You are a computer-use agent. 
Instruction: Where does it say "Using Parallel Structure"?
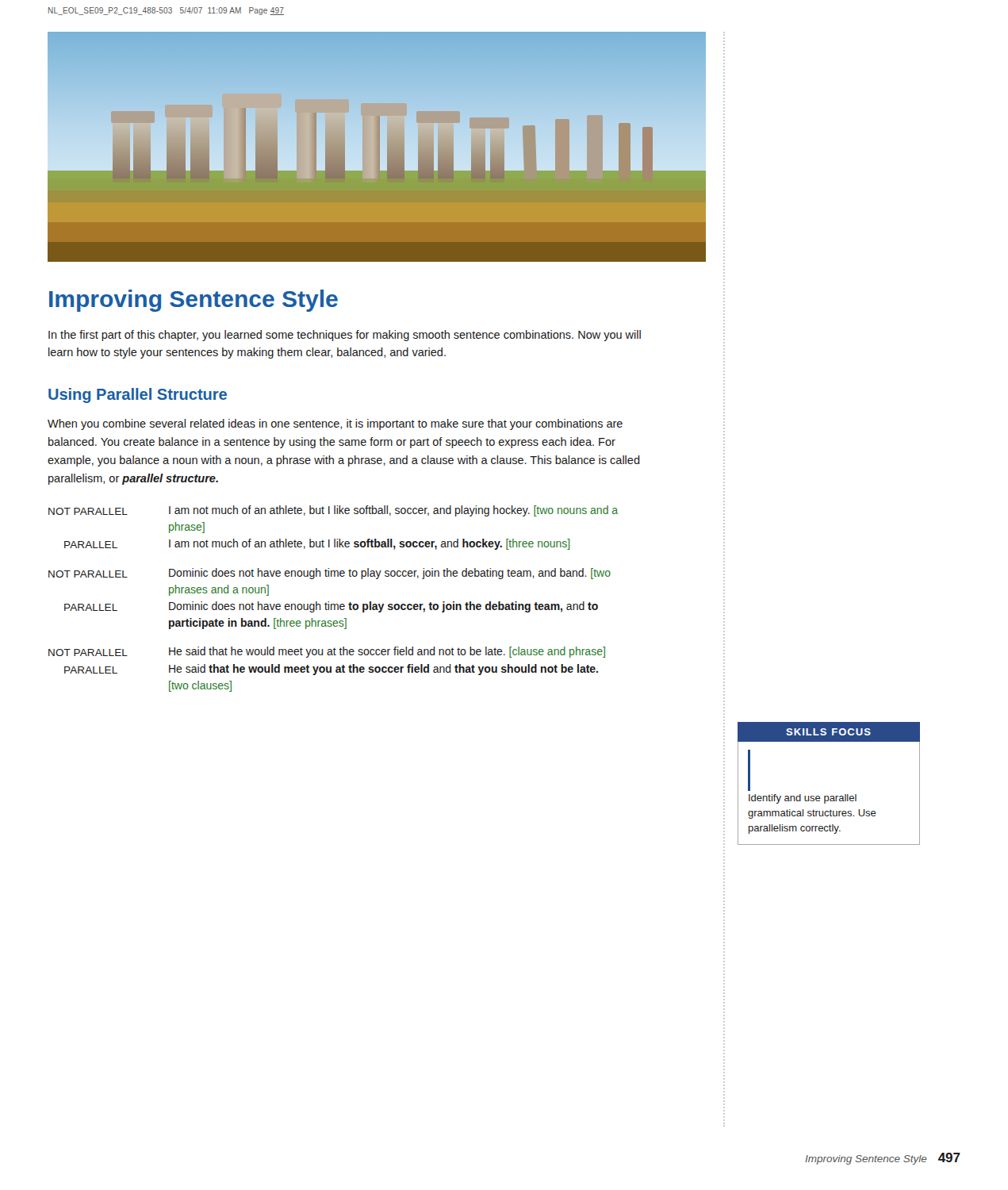tap(137, 394)
